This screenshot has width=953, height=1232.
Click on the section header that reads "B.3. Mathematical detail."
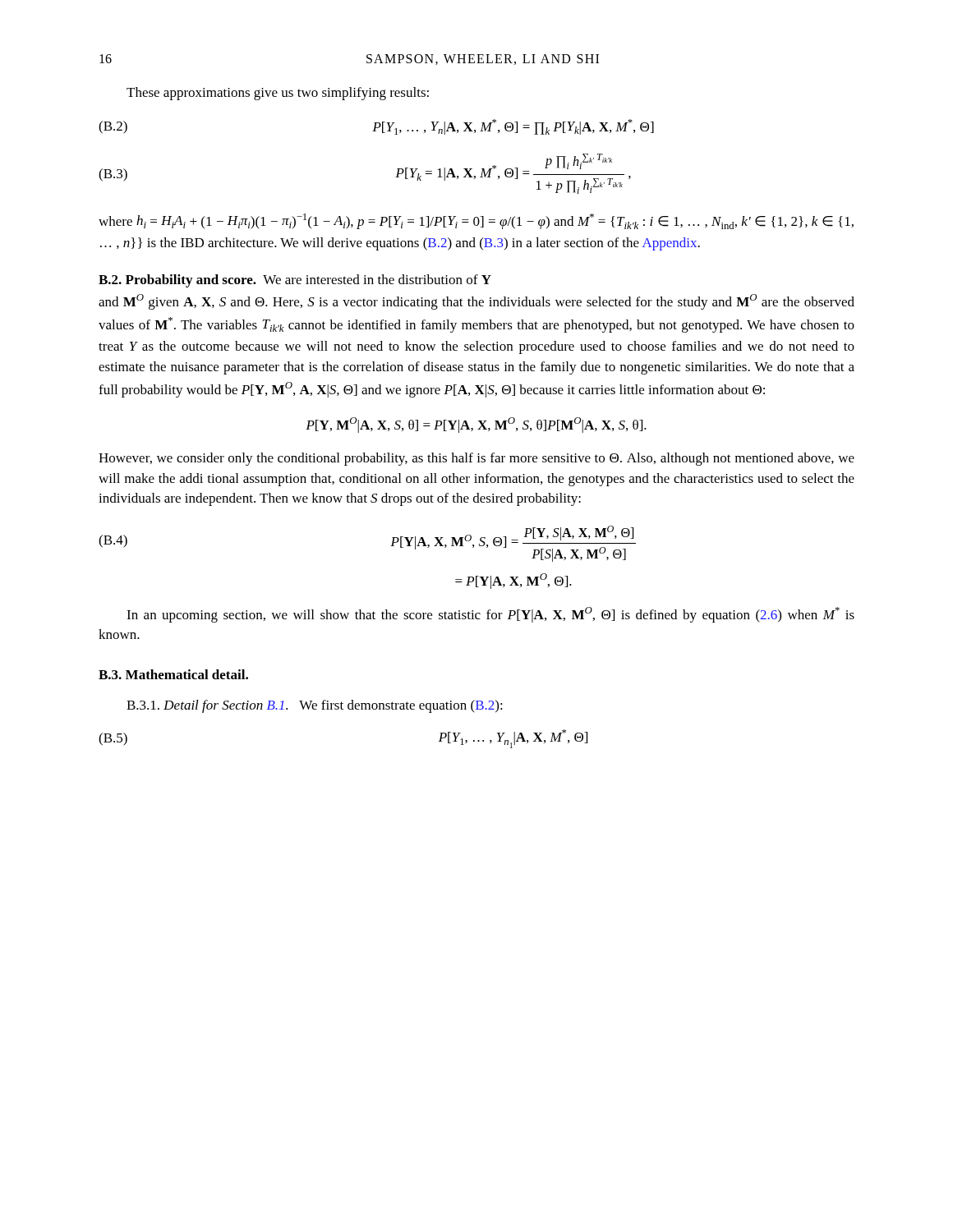coord(174,675)
